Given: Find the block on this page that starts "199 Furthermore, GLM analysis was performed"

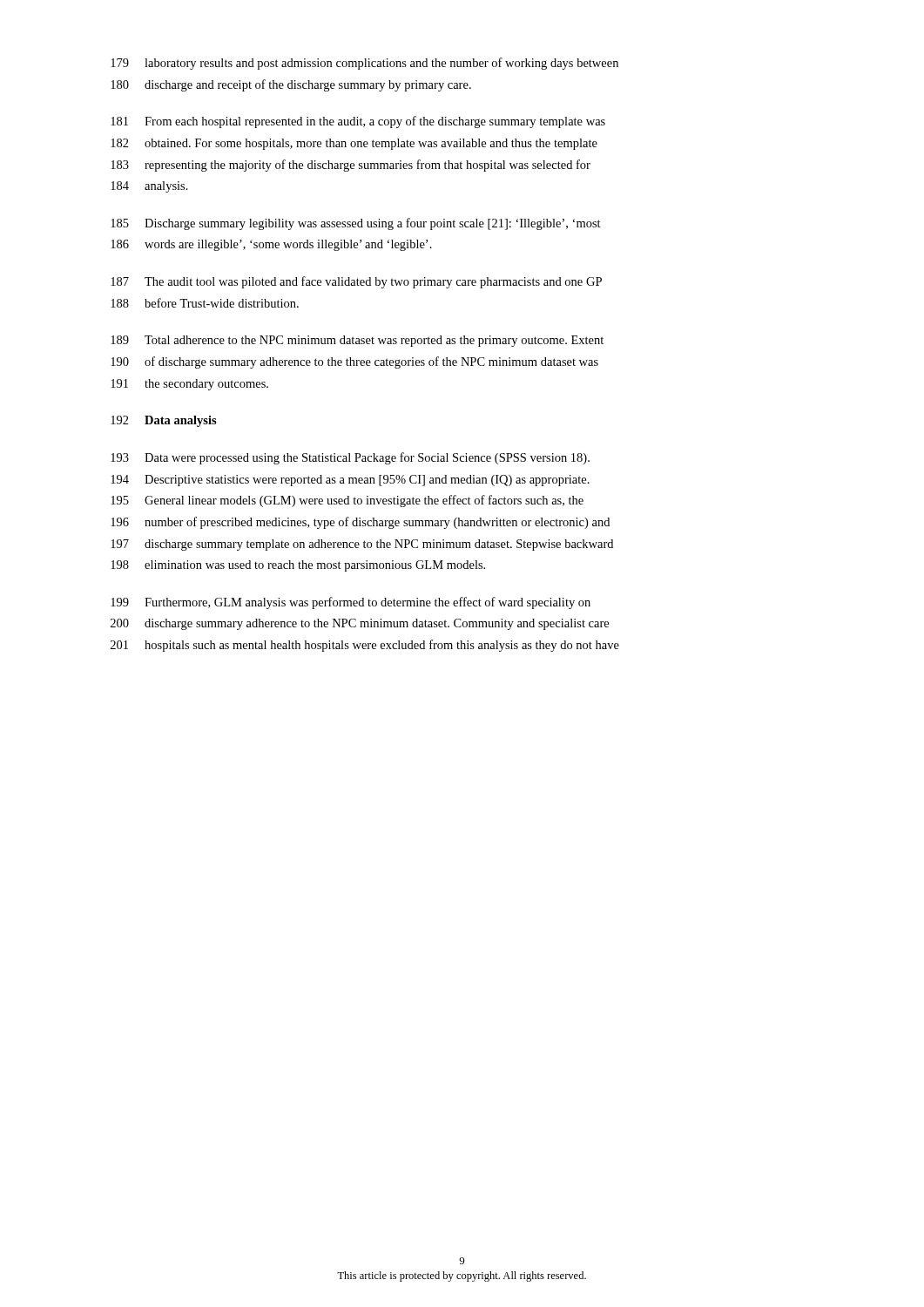Looking at the screenshot, I should coord(471,624).
